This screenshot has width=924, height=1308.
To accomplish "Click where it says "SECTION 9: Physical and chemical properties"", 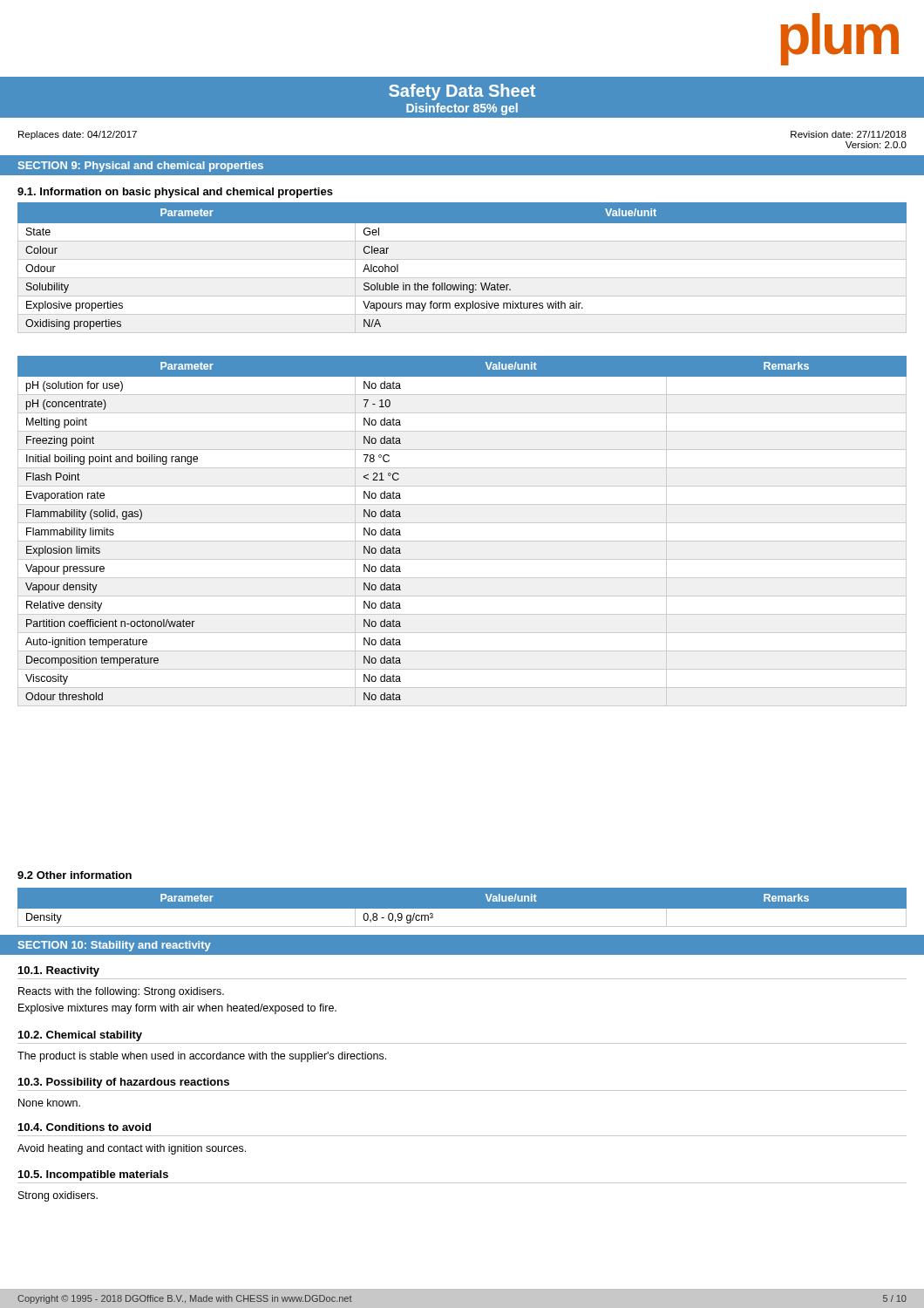I will click(x=141, y=165).
